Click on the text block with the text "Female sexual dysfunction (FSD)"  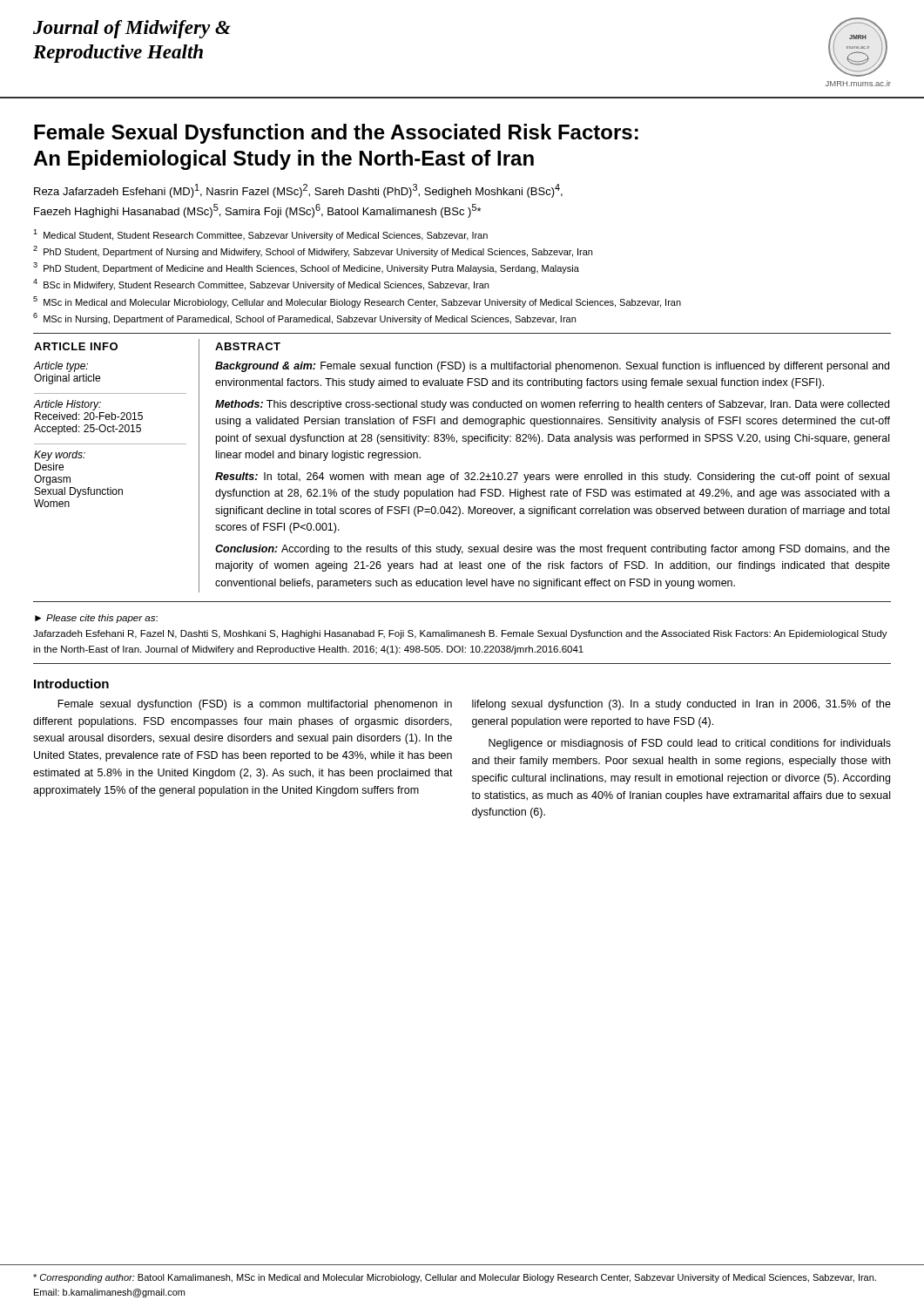pos(243,748)
